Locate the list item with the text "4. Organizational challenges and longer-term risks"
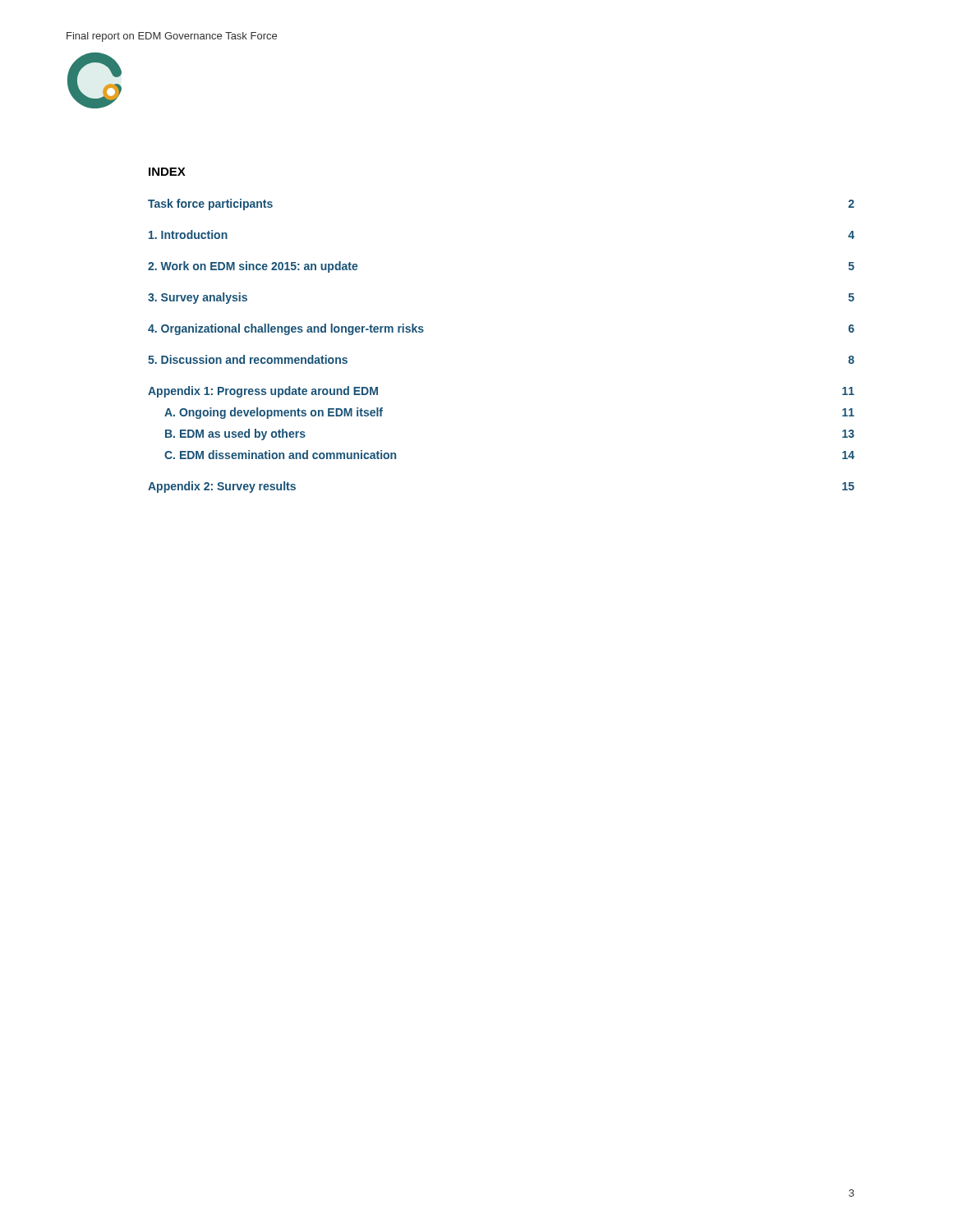 (x=285, y=329)
